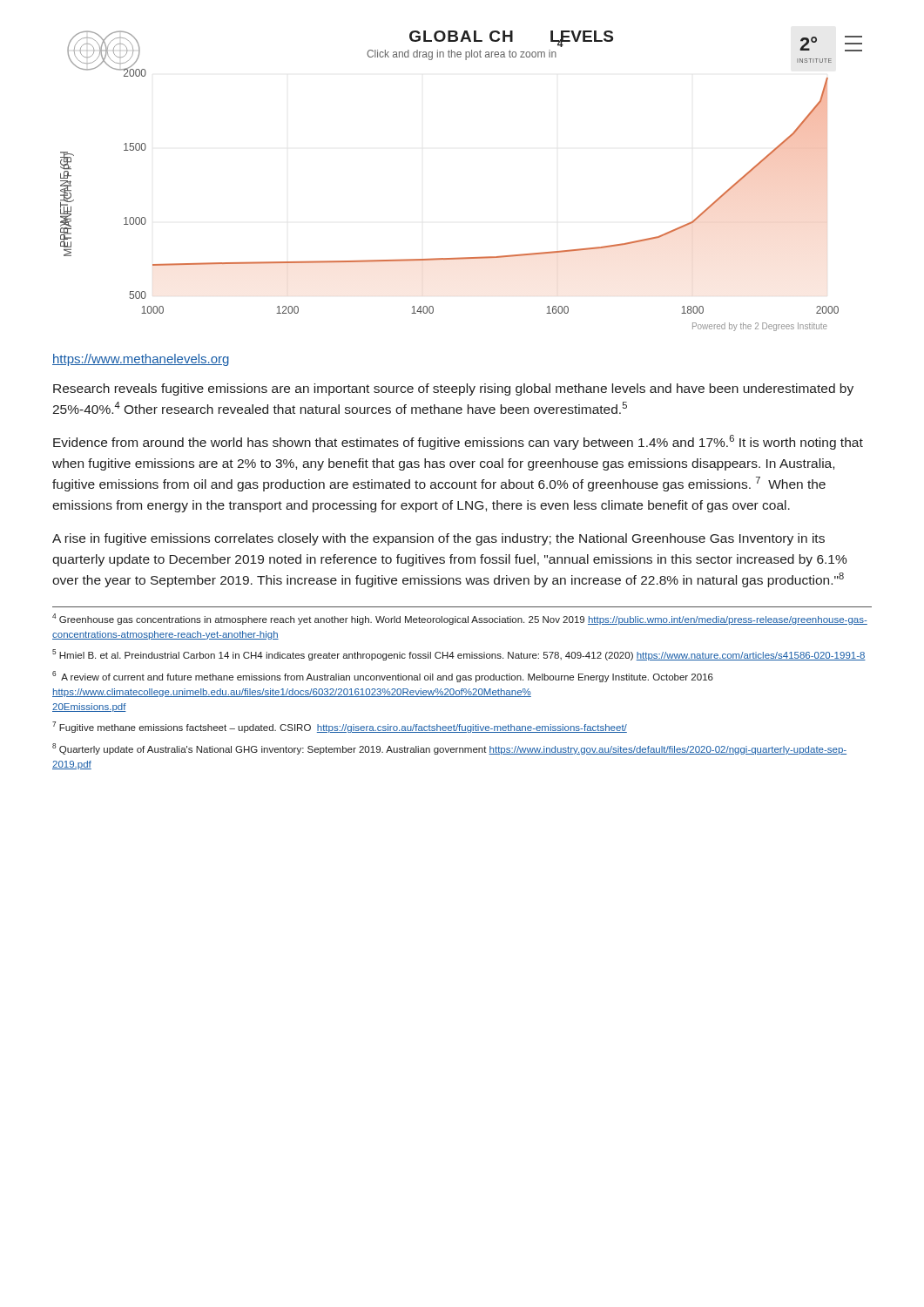Find the footnote that reads "7 Fugitive methane emissions factsheet"
The image size is (924, 1307).
[340, 727]
